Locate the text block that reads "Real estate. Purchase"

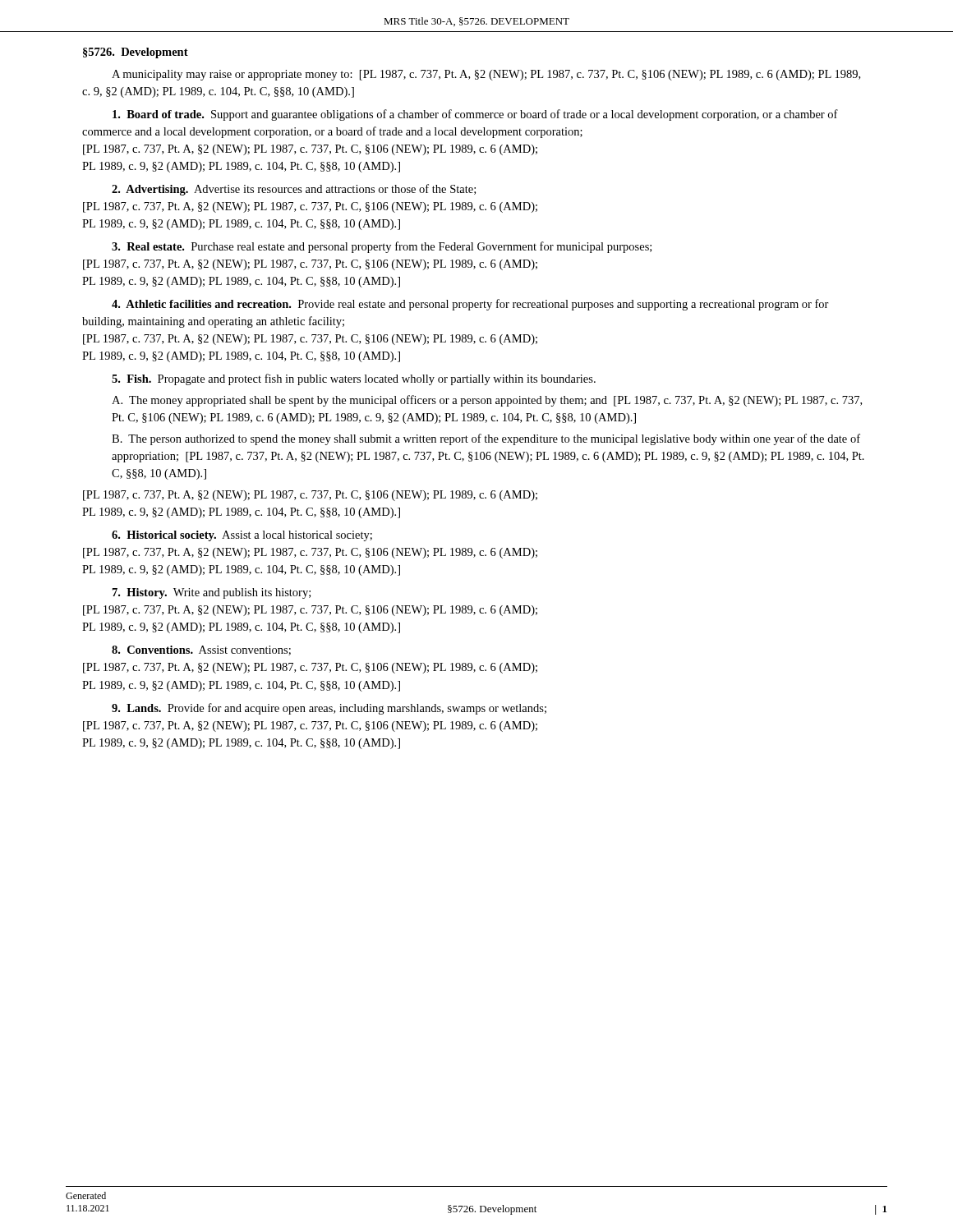476,247
